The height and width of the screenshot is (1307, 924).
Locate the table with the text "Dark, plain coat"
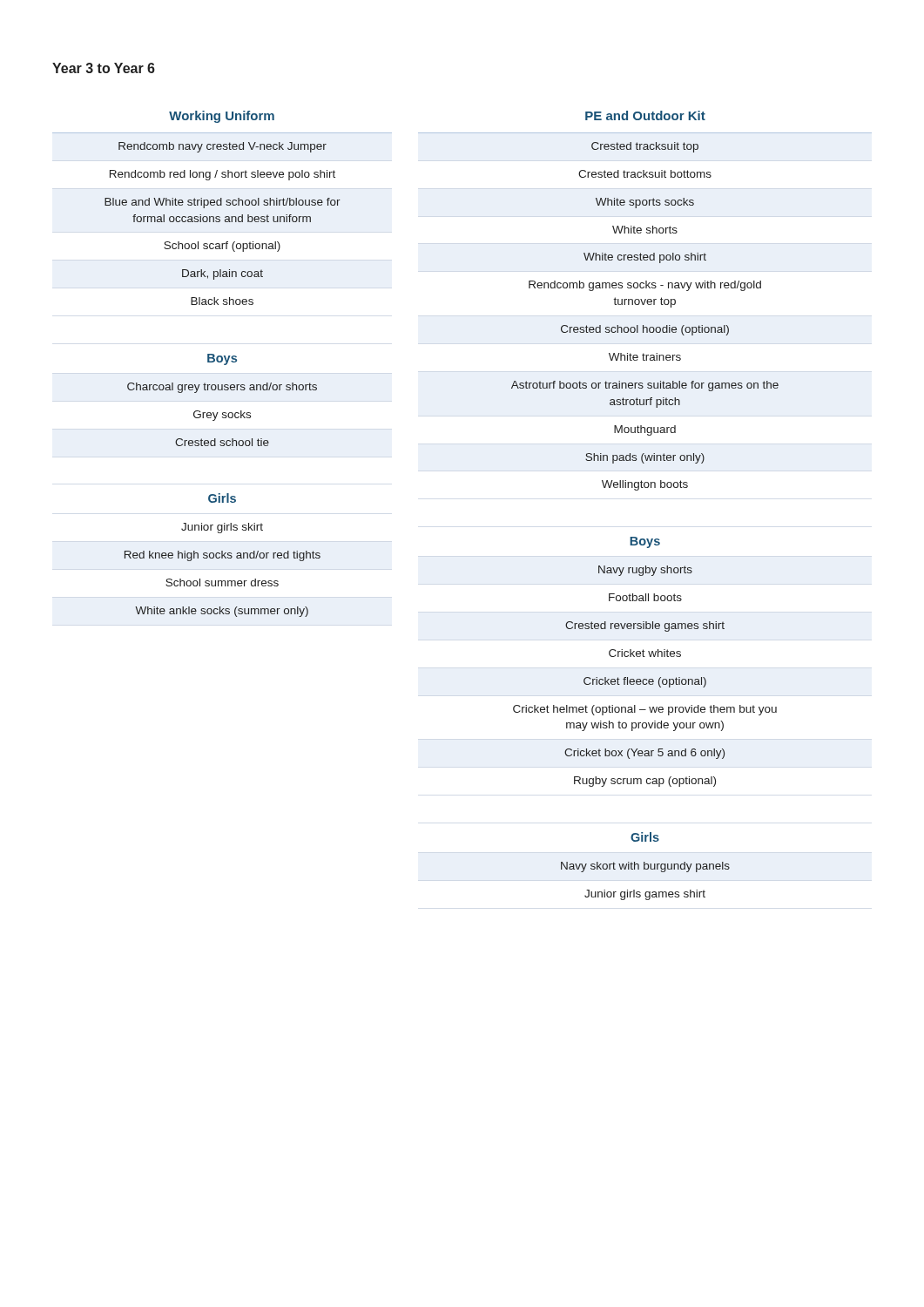click(222, 363)
